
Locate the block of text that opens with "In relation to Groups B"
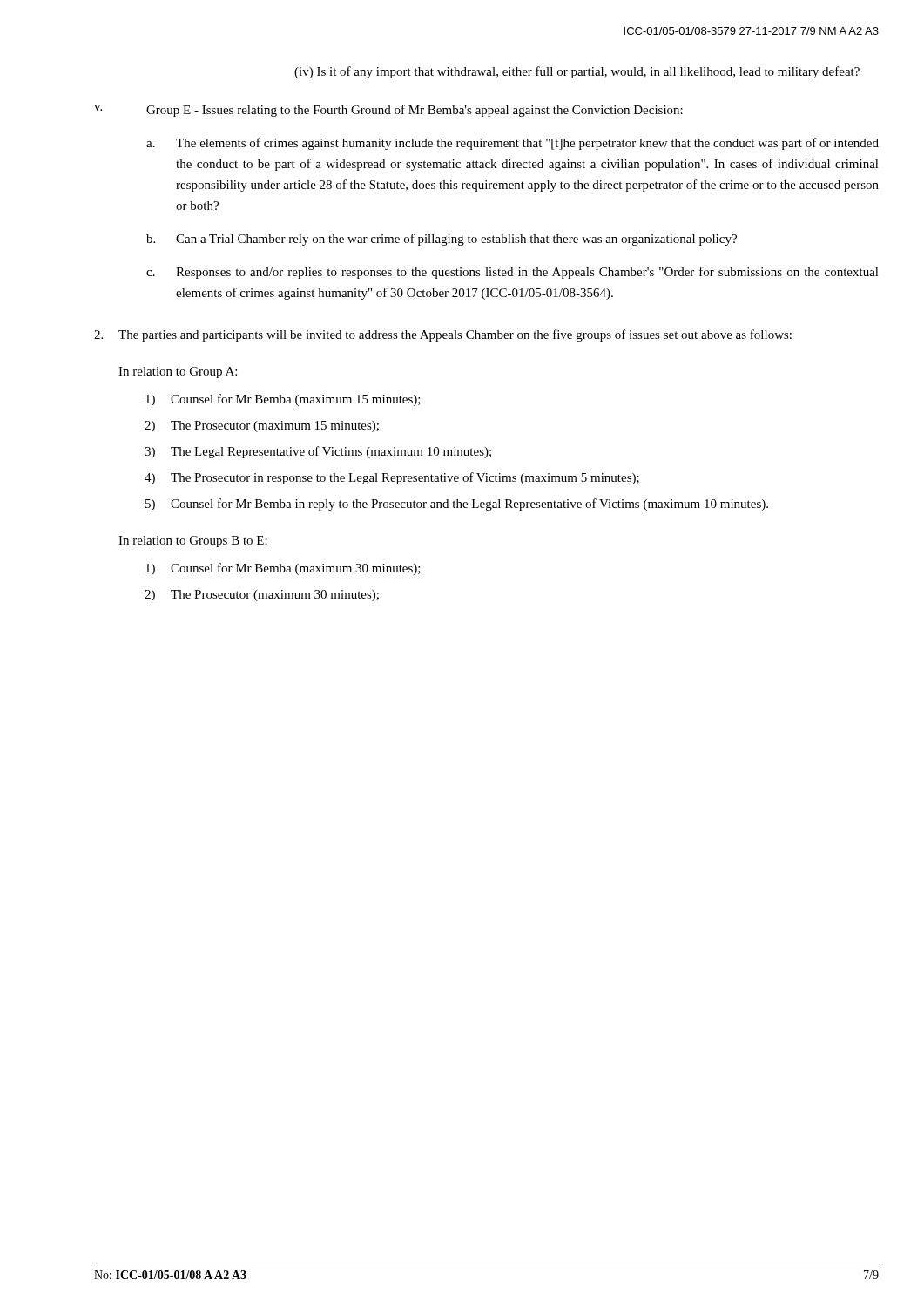(193, 540)
